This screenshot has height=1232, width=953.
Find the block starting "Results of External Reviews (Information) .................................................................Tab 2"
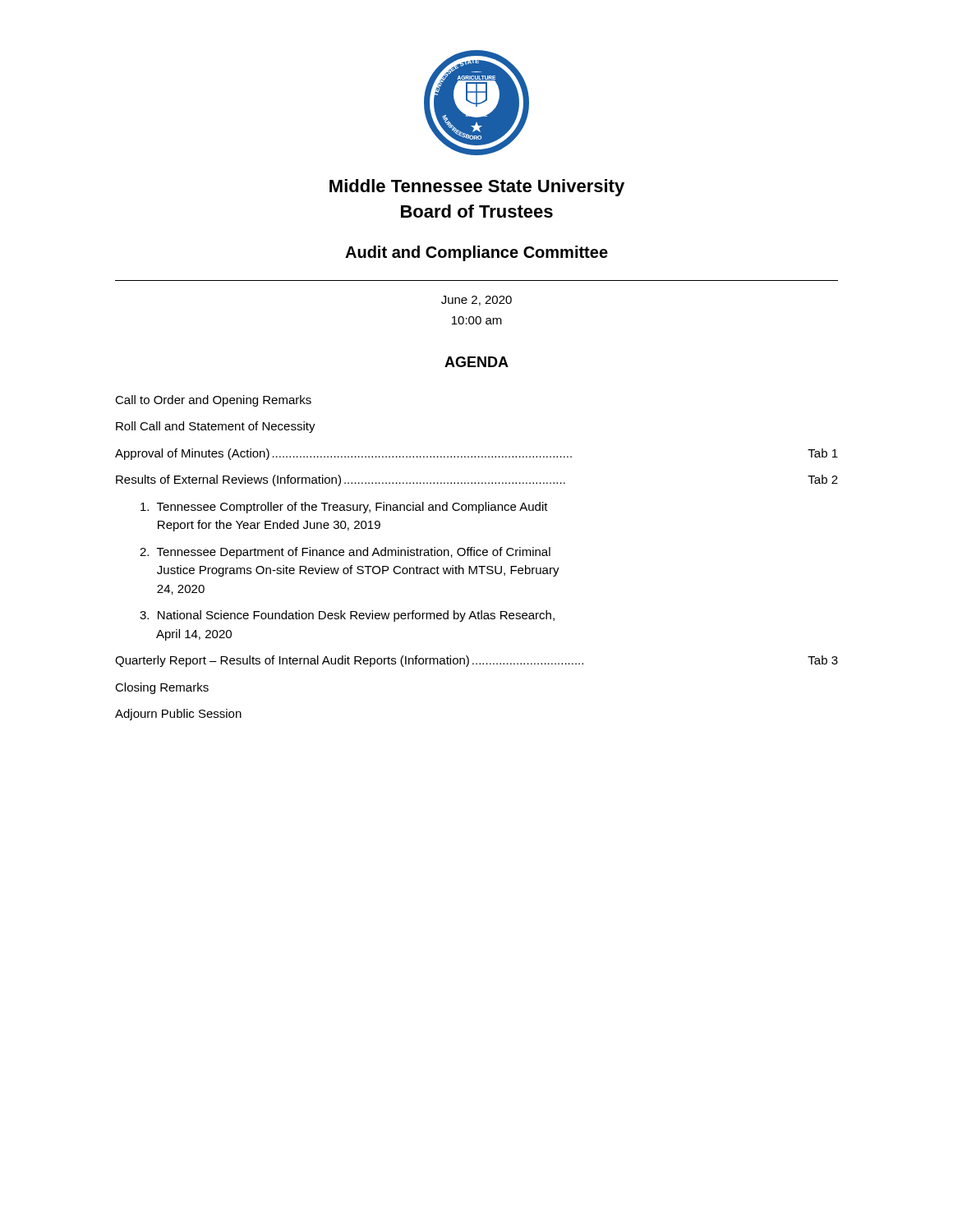coord(476,480)
